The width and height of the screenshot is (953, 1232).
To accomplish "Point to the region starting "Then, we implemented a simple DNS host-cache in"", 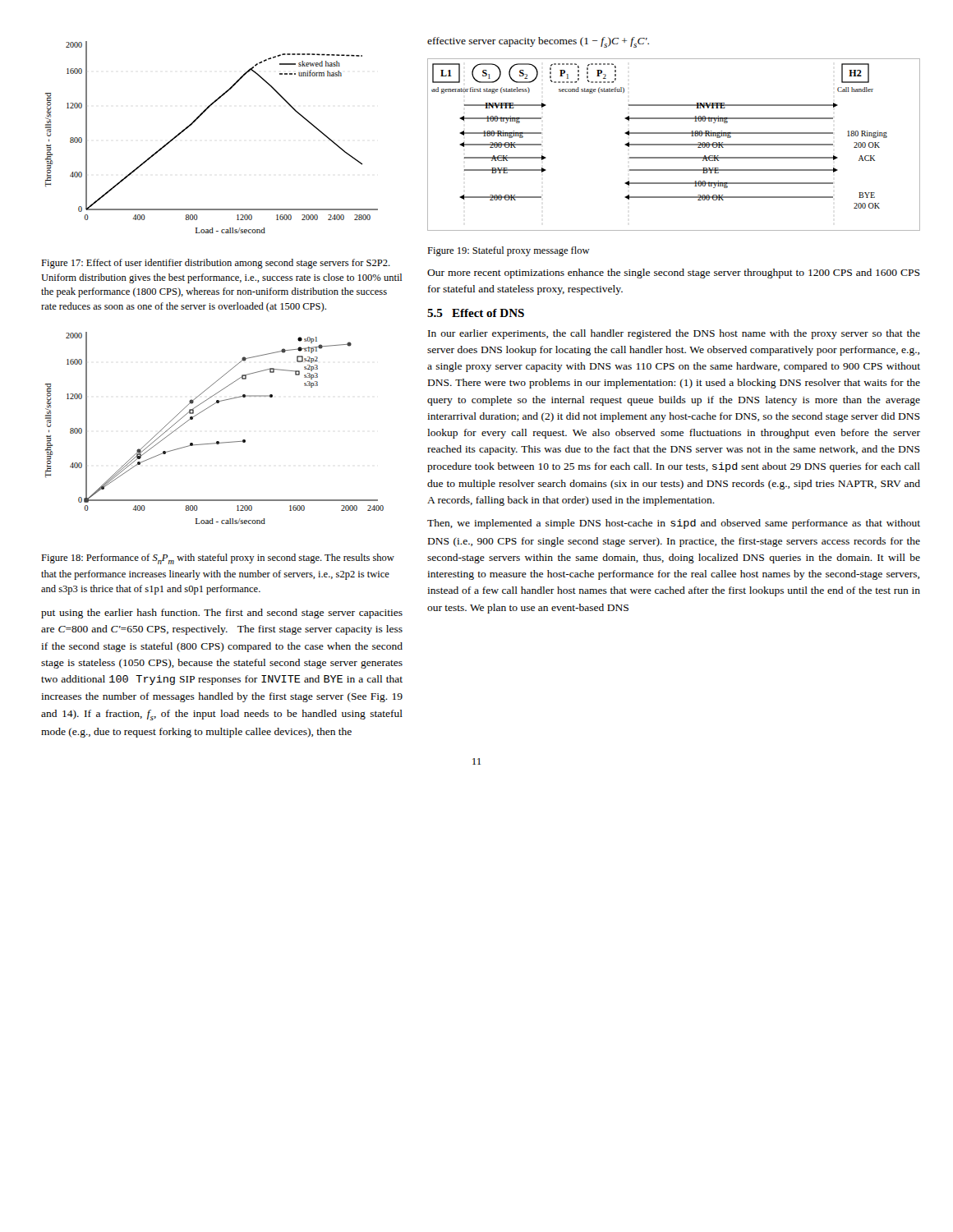I will pos(674,565).
